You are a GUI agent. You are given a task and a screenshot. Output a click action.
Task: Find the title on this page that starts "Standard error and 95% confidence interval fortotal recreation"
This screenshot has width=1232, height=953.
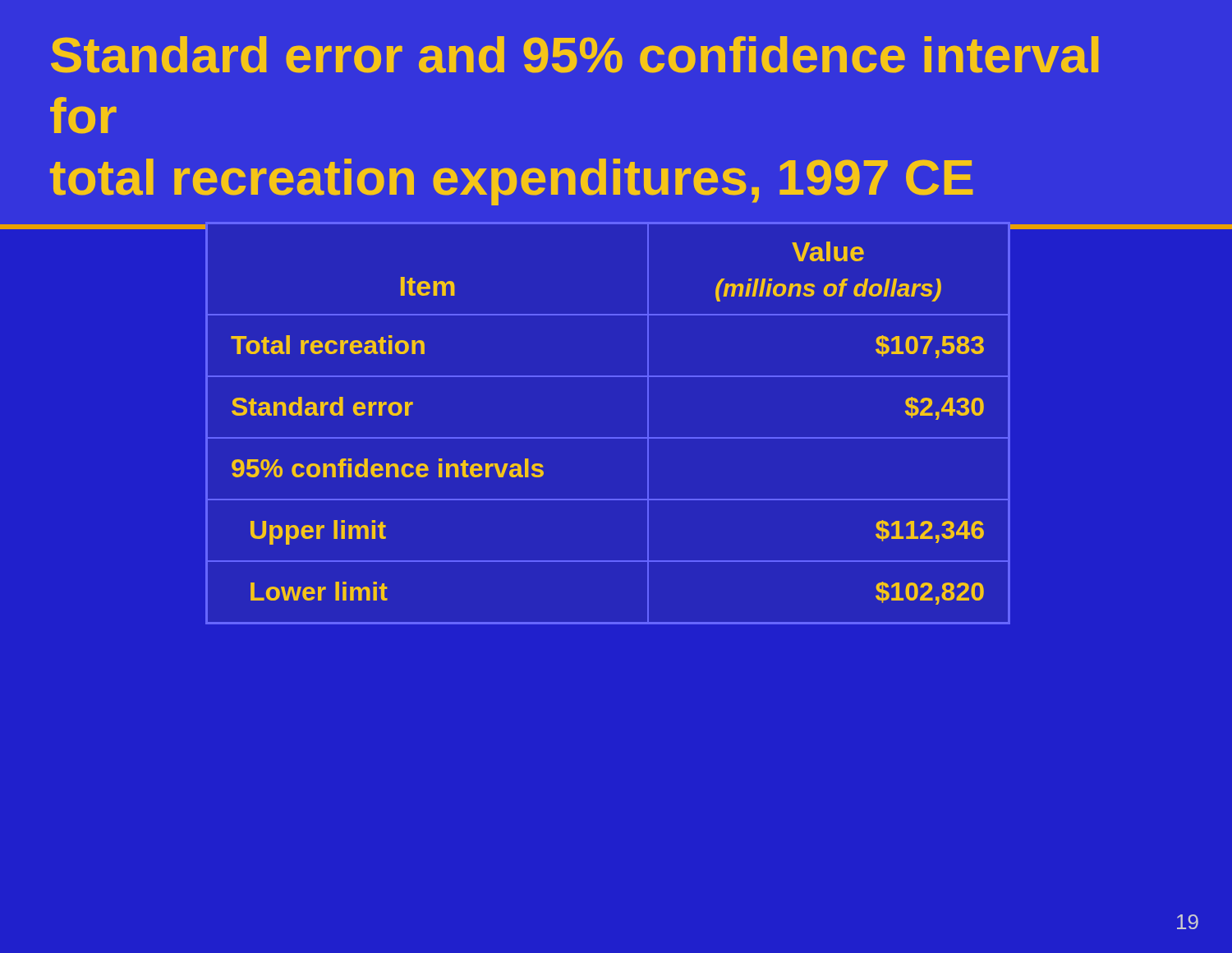575,55
